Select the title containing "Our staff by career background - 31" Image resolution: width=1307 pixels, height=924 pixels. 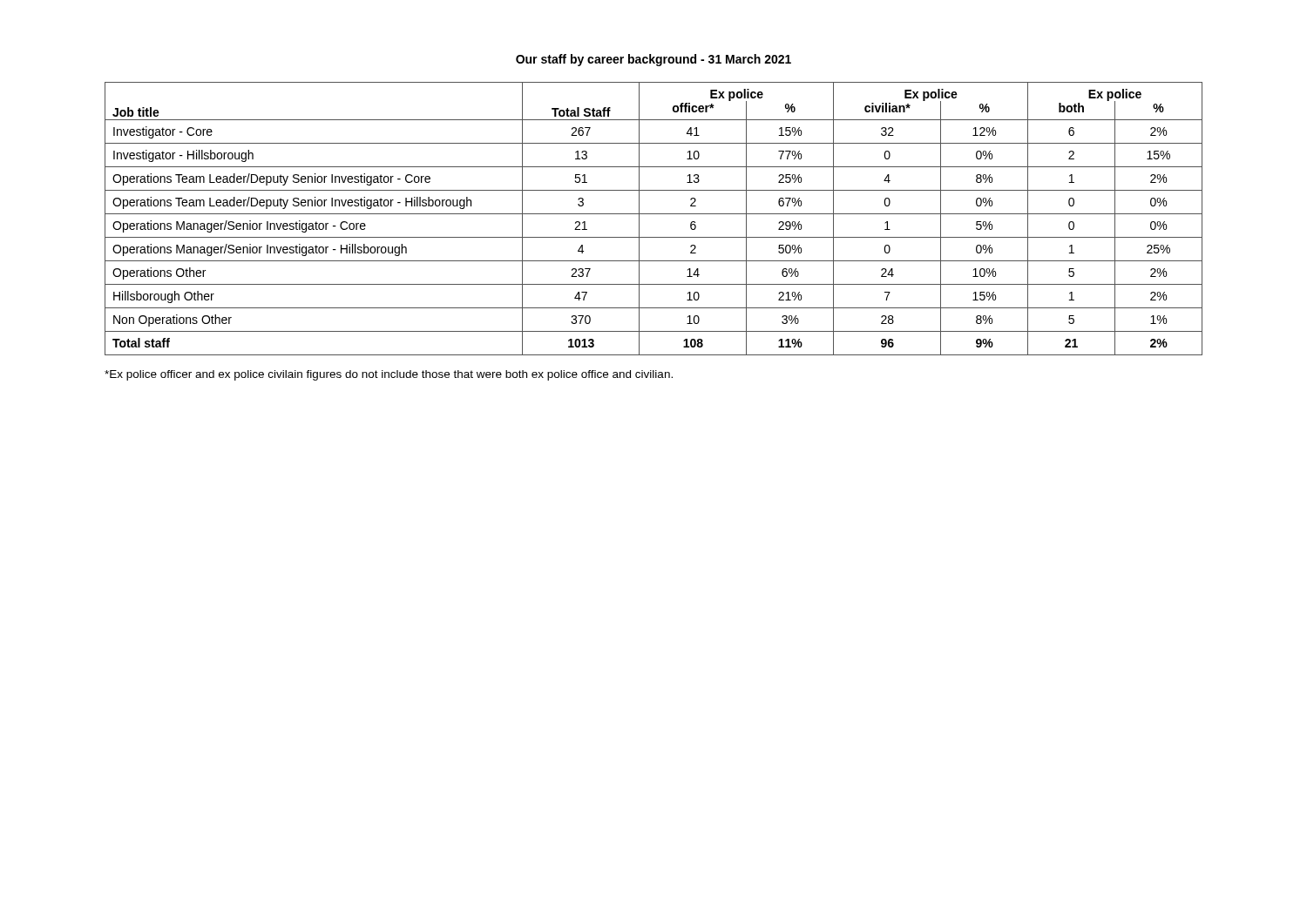[x=654, y=59]
